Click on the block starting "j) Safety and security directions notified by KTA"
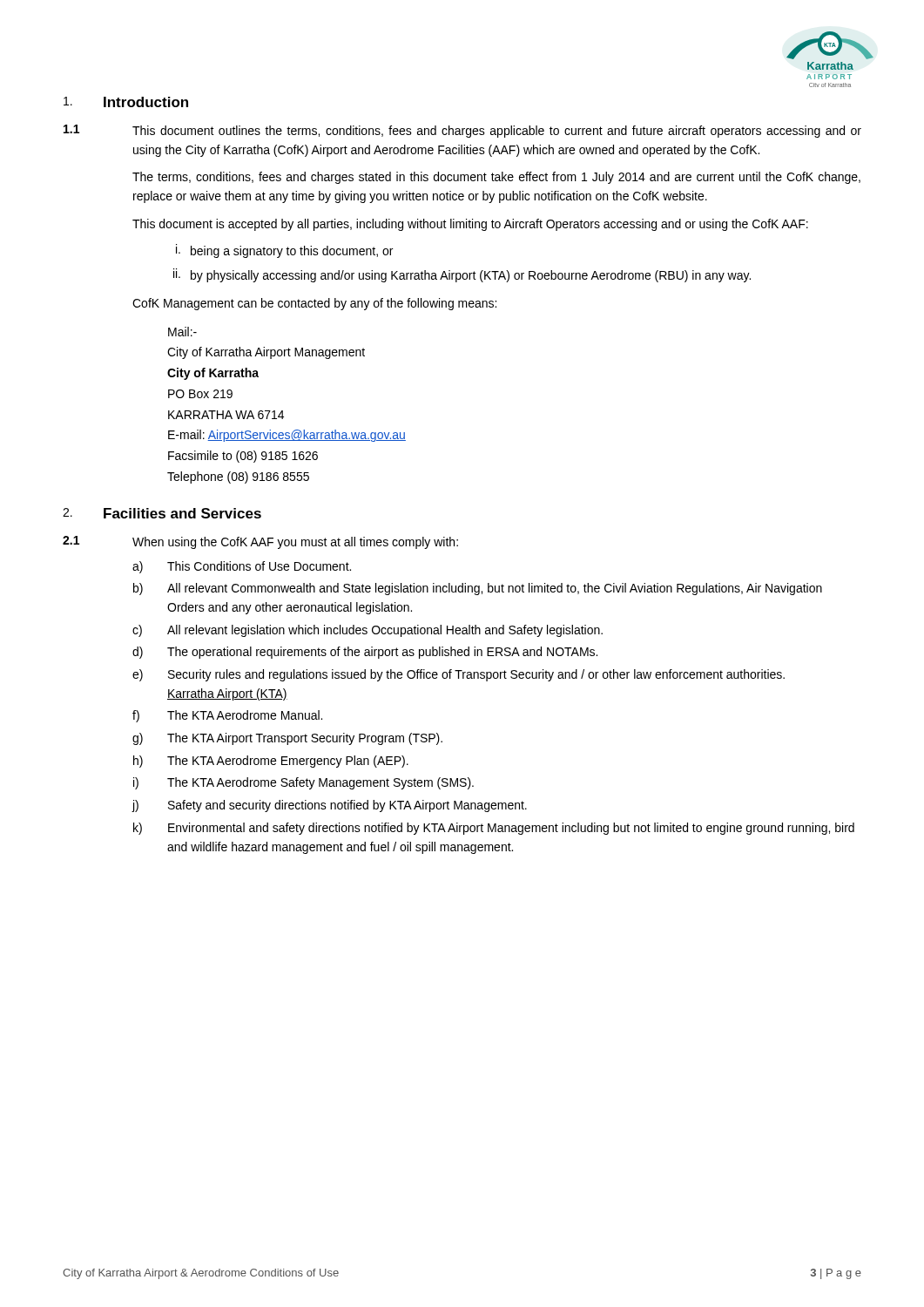The height and width of the screenshot is (1307, 924). (x=497, y=806)
